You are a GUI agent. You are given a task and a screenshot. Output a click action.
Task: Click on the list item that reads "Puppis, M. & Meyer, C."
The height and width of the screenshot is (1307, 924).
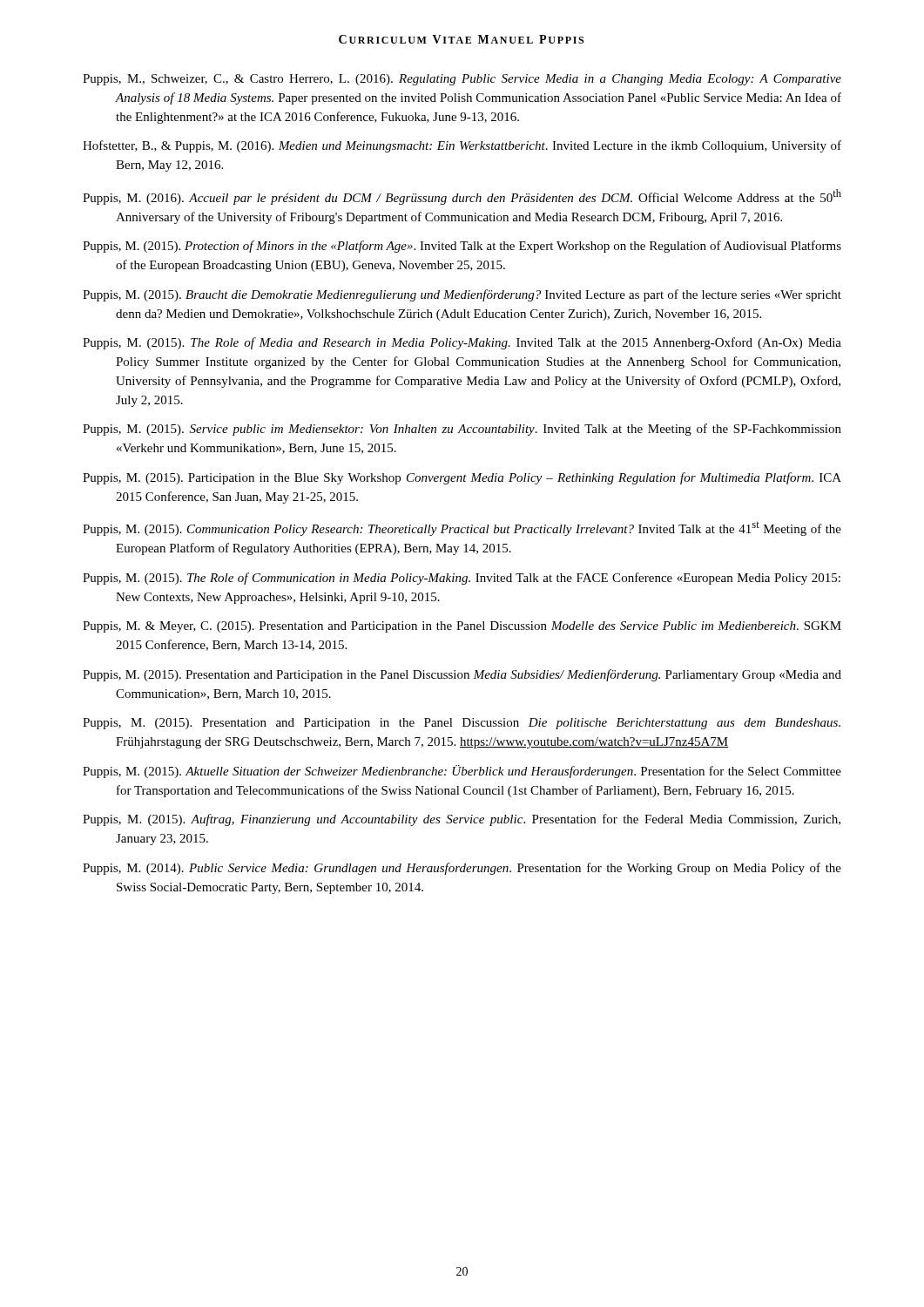pyautogui.click(x=462, y=636)
